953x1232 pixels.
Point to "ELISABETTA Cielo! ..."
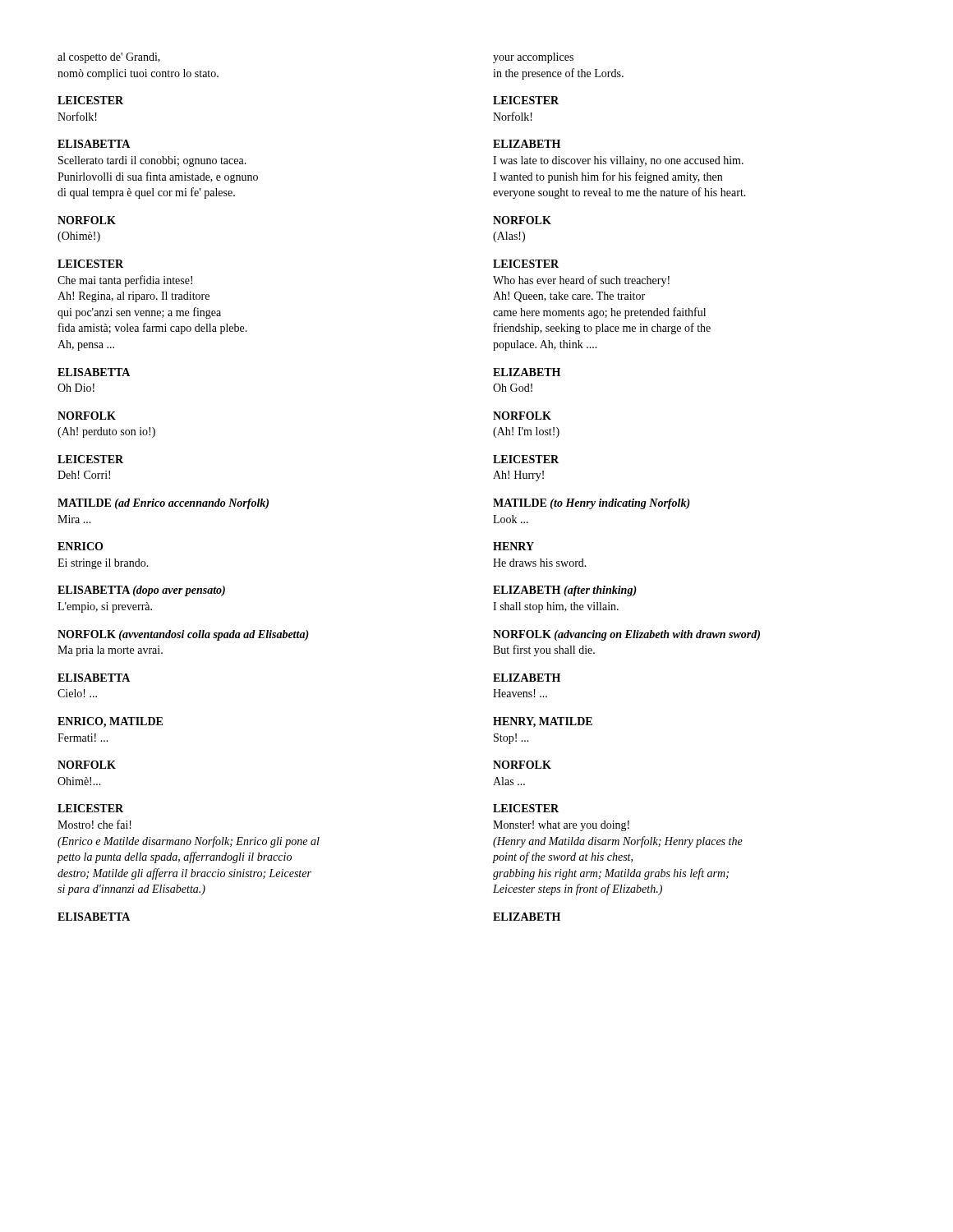[x=94, y=678]
